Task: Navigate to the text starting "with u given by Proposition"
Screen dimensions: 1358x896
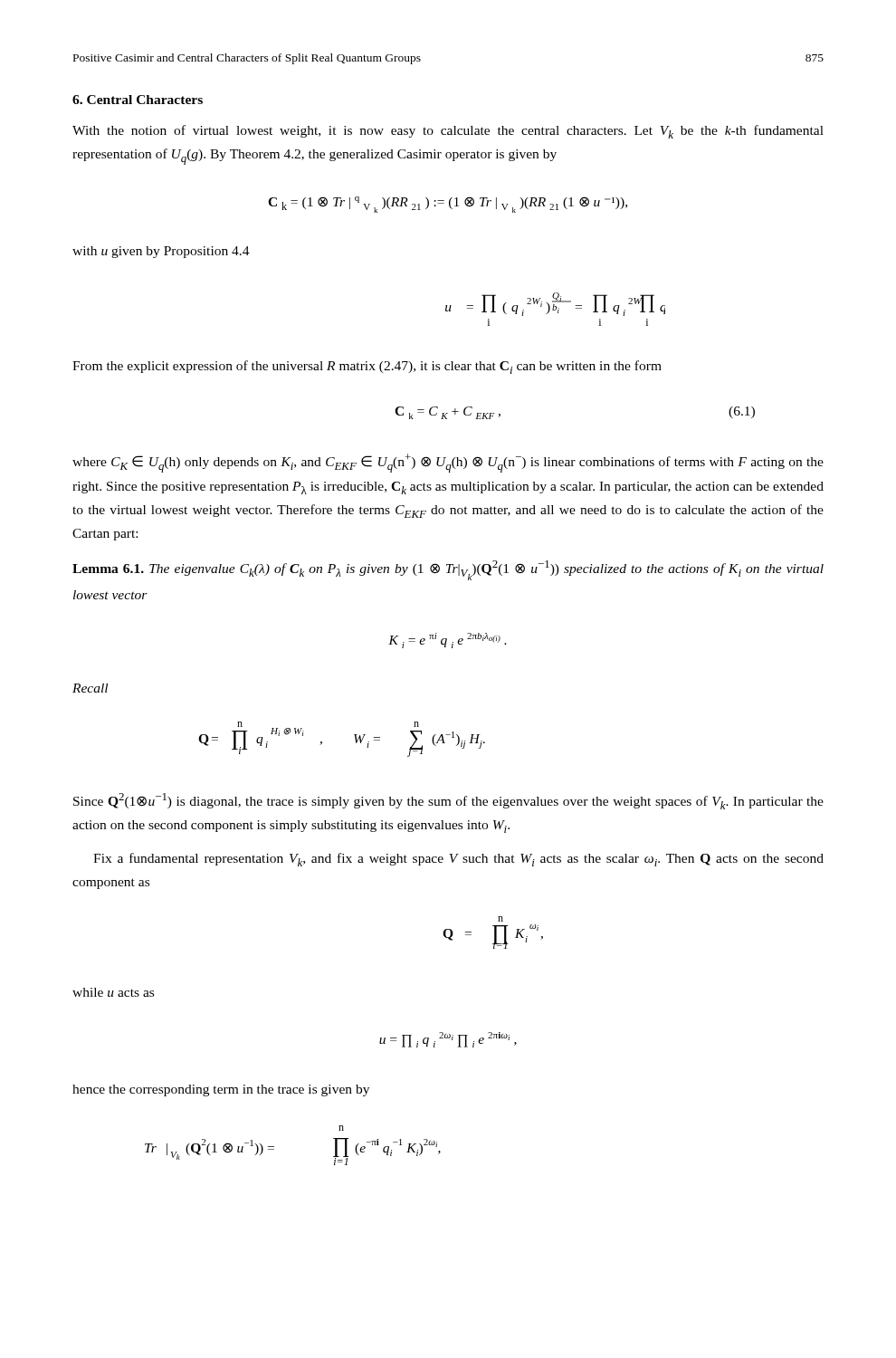Action: coord(161,250)
